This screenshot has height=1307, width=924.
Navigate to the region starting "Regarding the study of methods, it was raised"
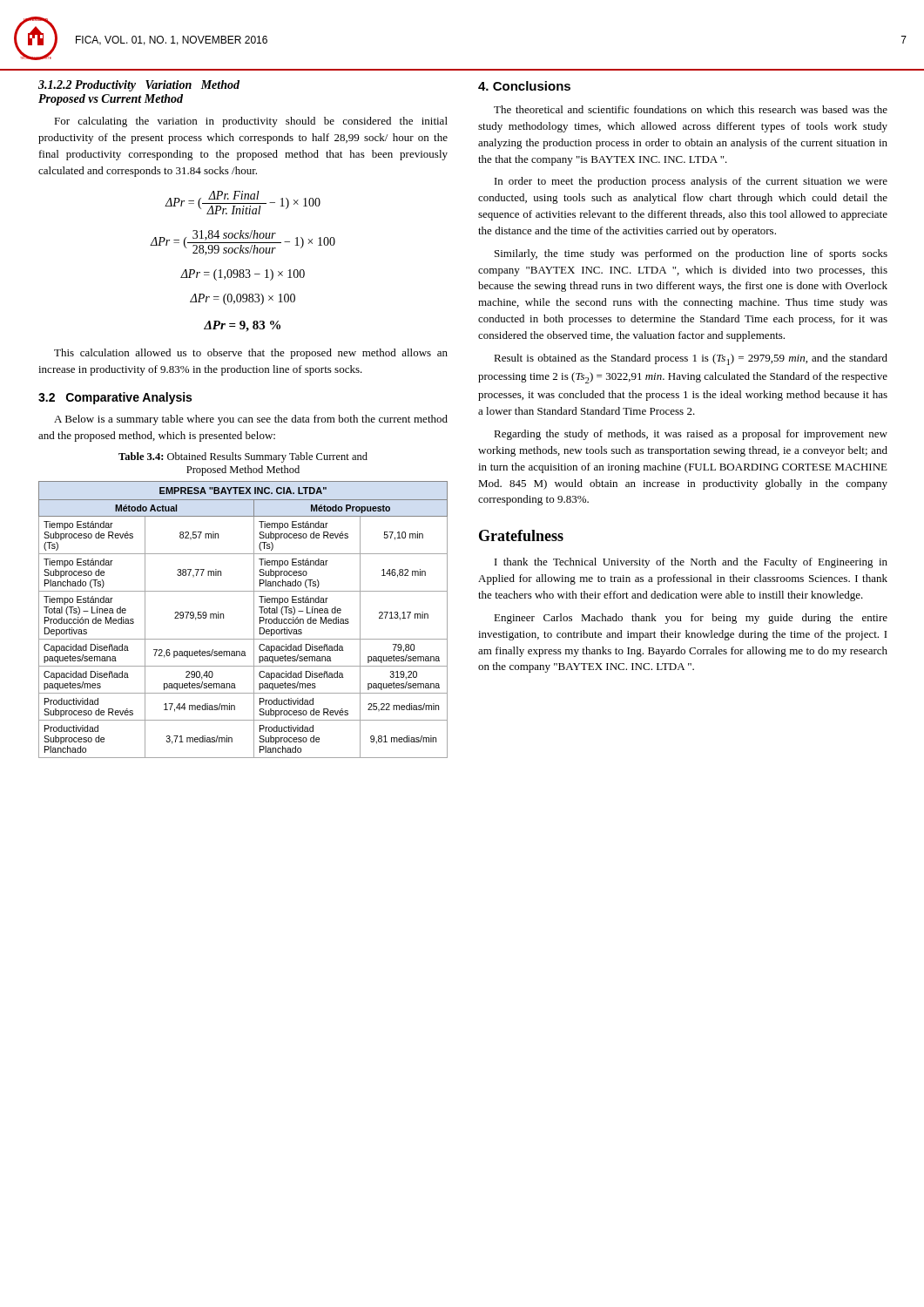683,467
